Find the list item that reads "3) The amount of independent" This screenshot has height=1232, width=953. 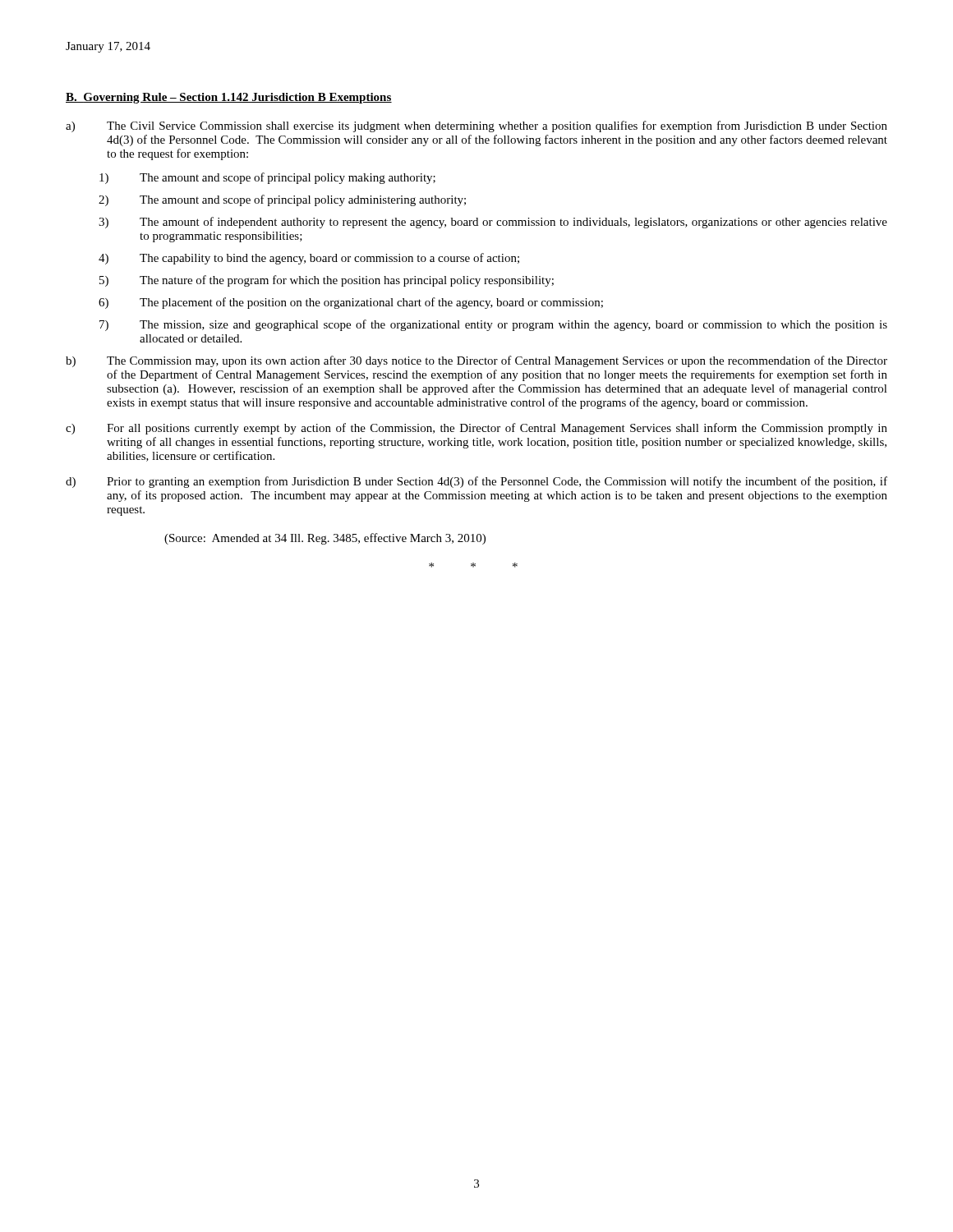click(x=493, y=229)
